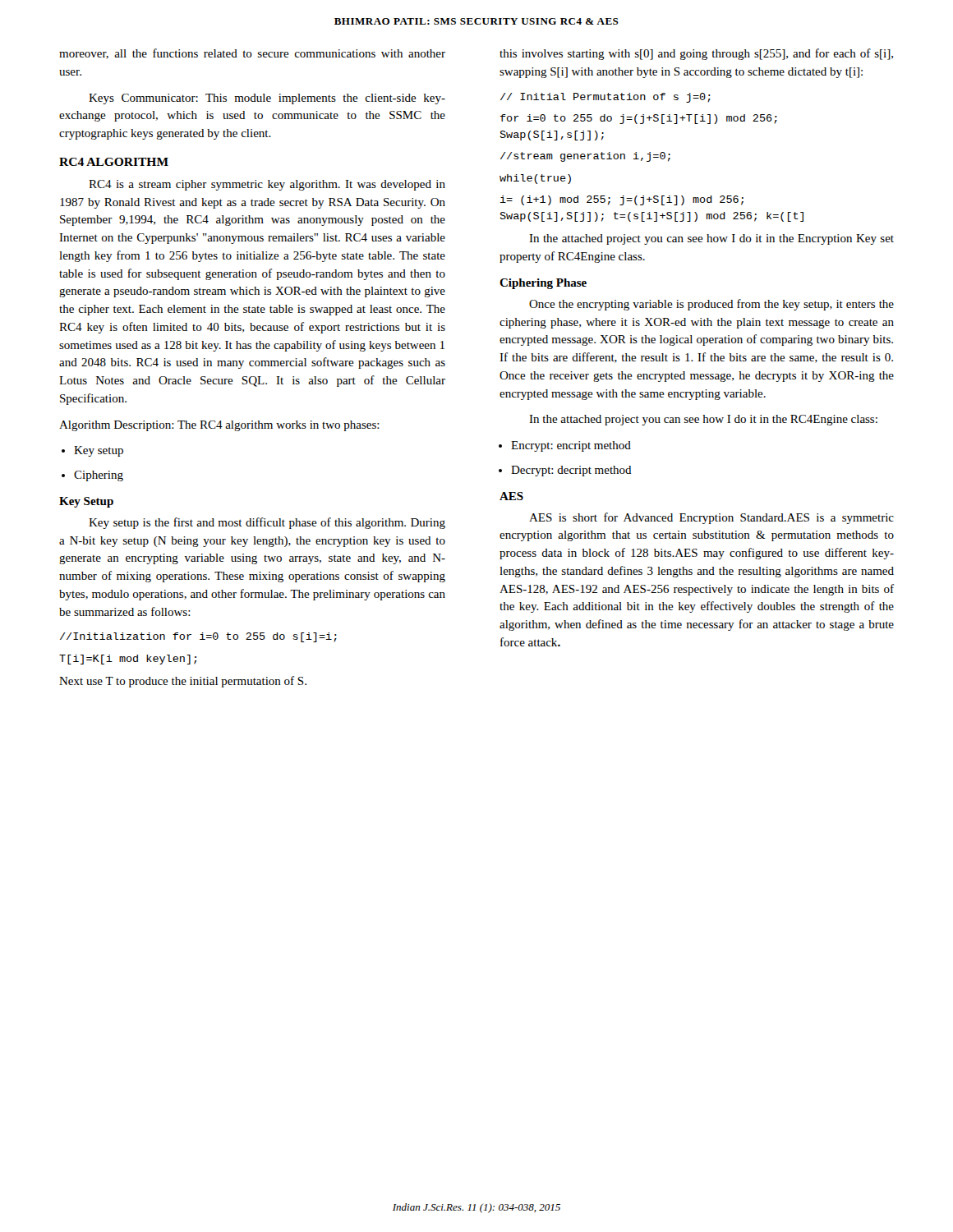
Task: Locate the text block with the text "RC4 is a stream"
Action: [252, 292]
